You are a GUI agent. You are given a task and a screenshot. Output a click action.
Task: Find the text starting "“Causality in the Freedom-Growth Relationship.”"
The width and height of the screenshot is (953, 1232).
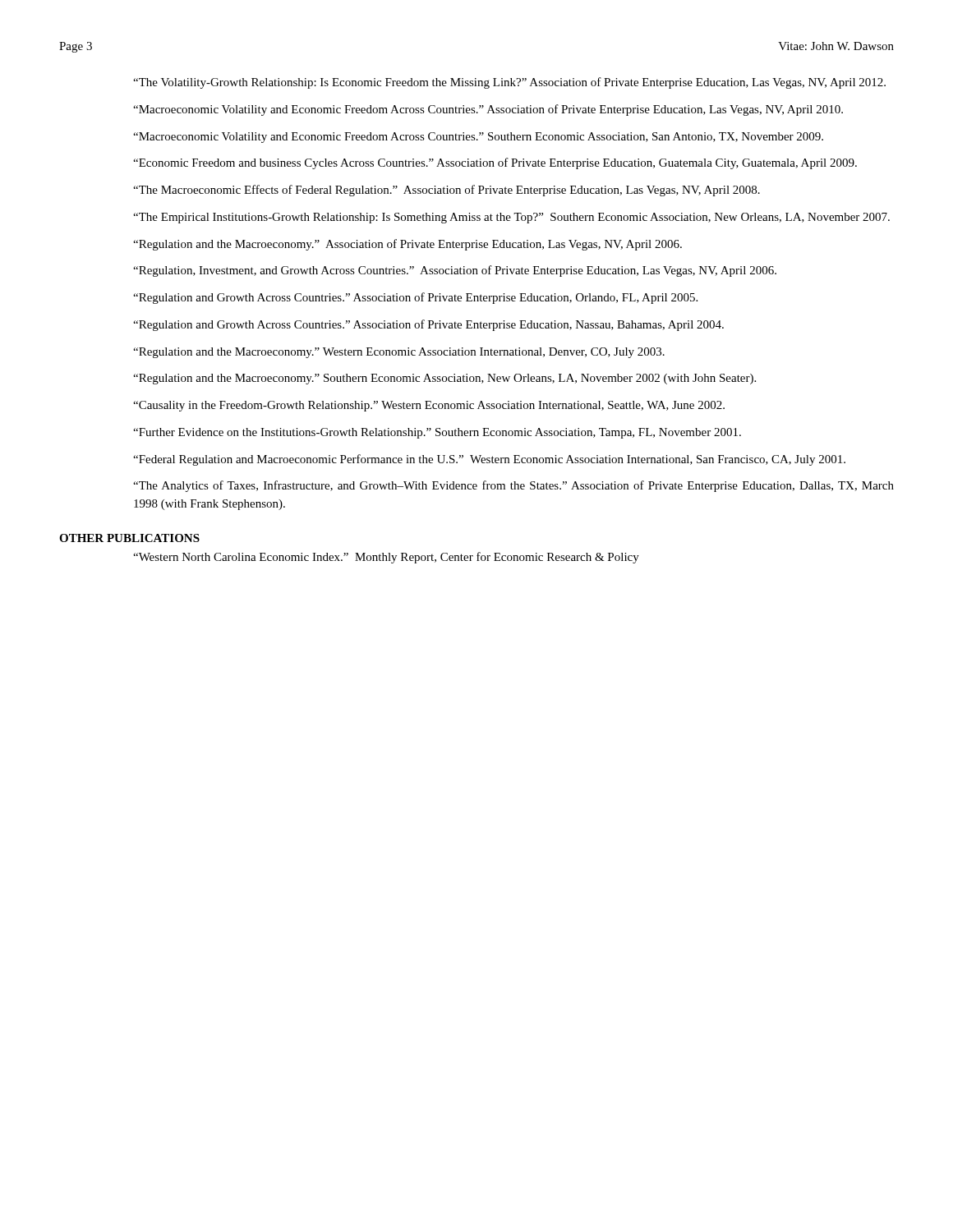pyautogui.click(x=429, y=405)
